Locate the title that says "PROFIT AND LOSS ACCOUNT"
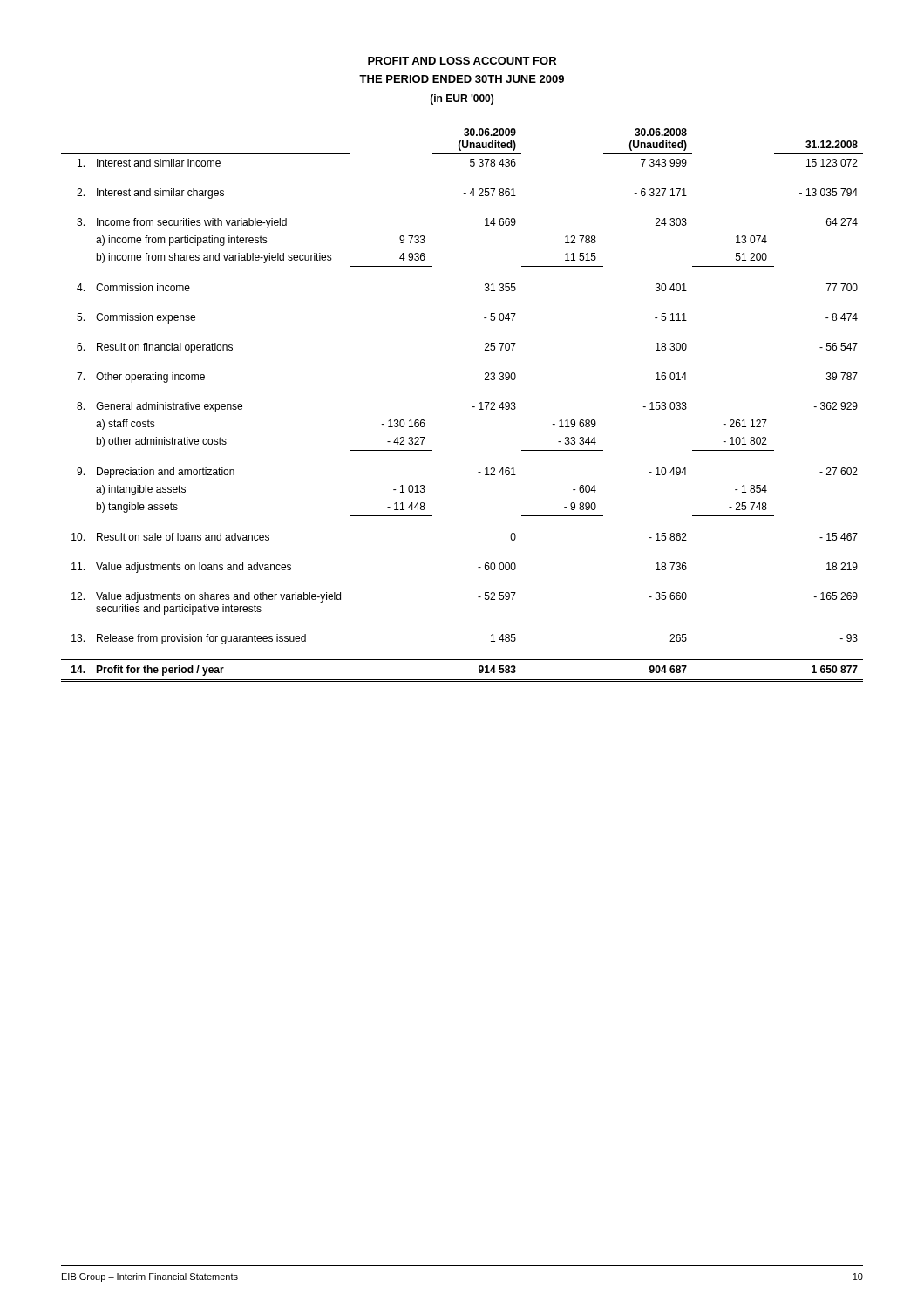 tap(462, 70)
